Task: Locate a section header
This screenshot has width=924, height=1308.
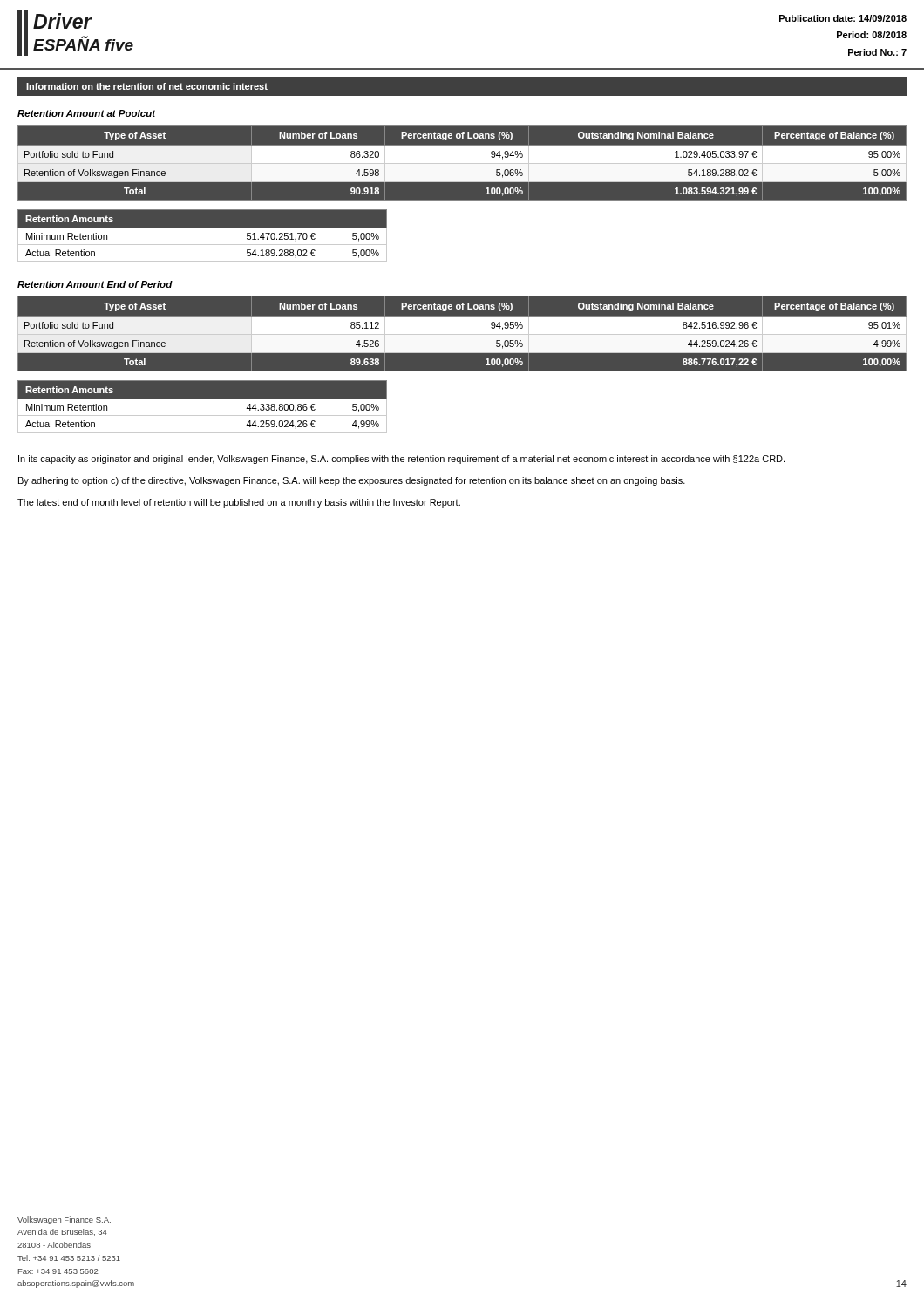Action: pos(147,86)
